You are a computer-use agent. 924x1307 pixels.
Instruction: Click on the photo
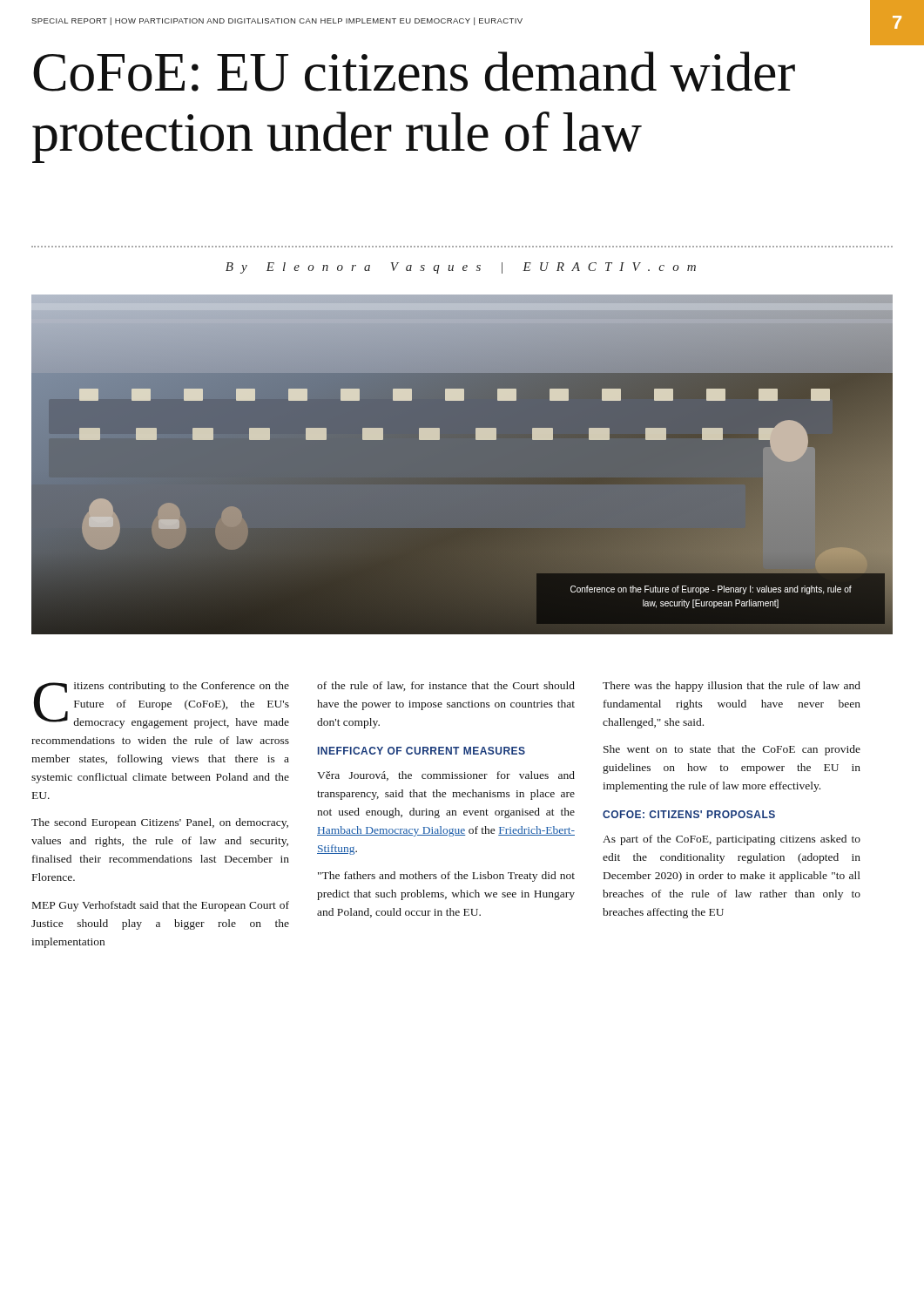[462, 476]
